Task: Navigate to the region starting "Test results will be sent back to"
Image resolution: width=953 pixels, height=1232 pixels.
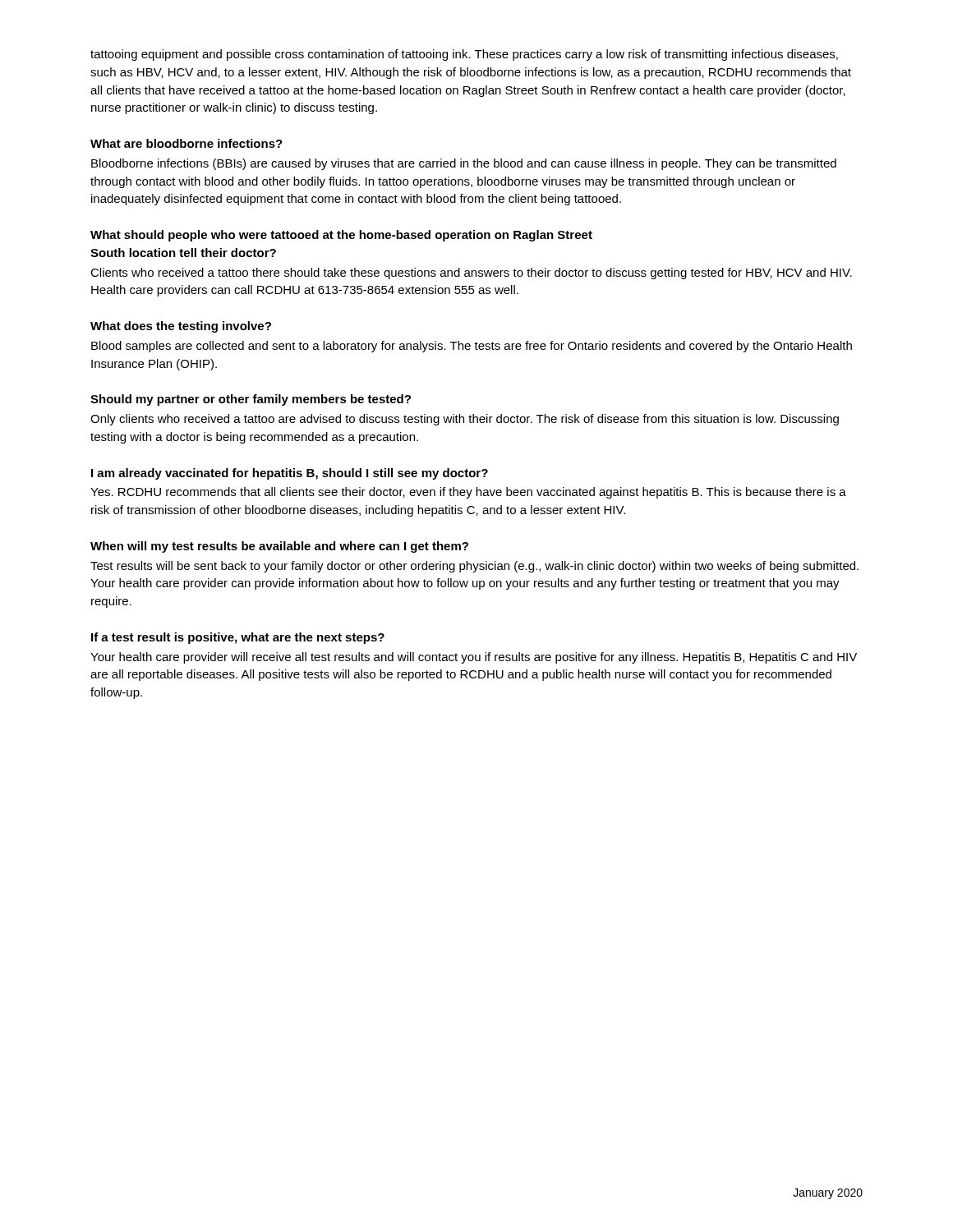Action: (475, 583)
